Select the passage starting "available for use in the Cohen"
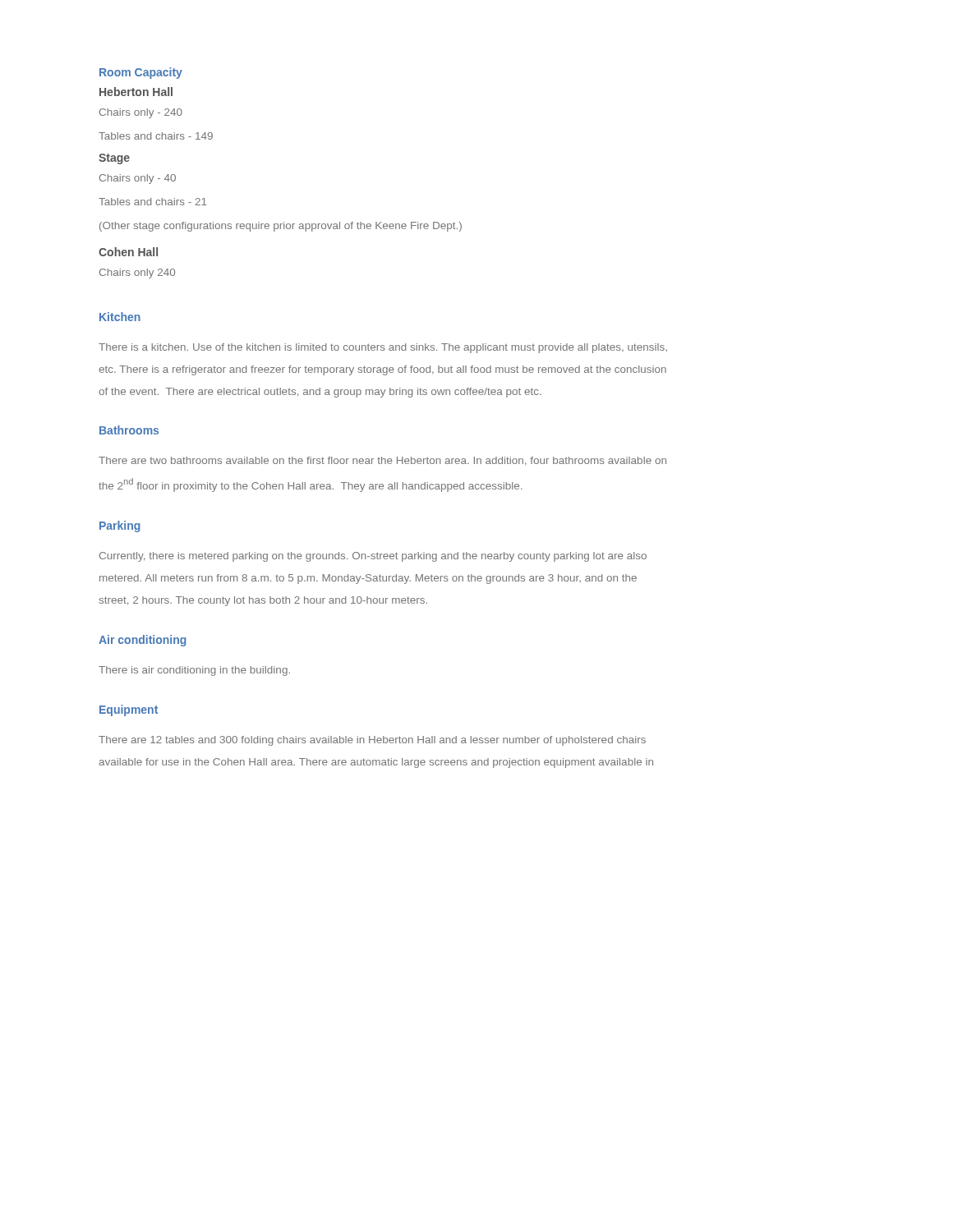Viewport: 953px width, 1232px height. click(376, 761)
